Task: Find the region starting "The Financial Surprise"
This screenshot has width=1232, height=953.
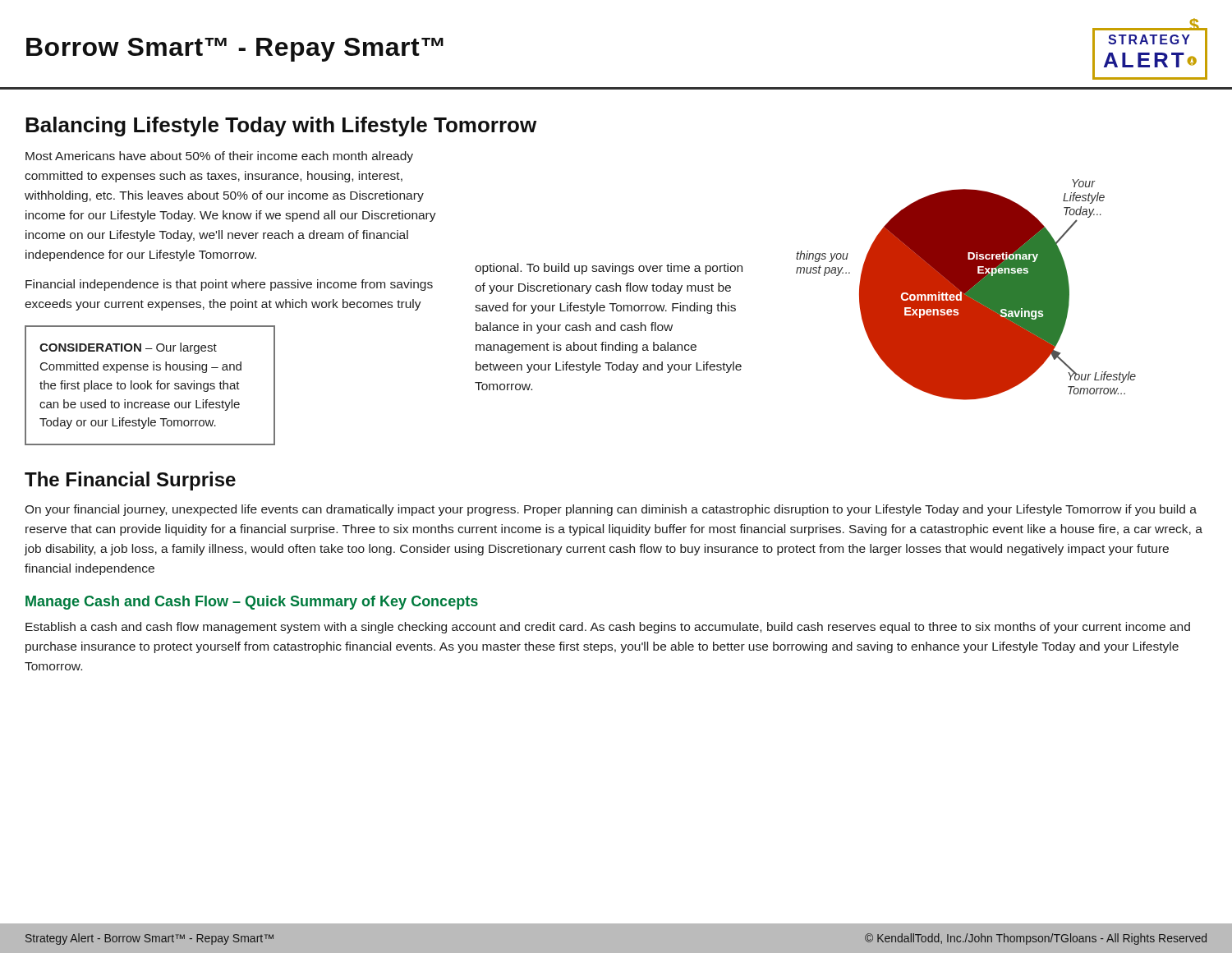Action: point(130,479)
